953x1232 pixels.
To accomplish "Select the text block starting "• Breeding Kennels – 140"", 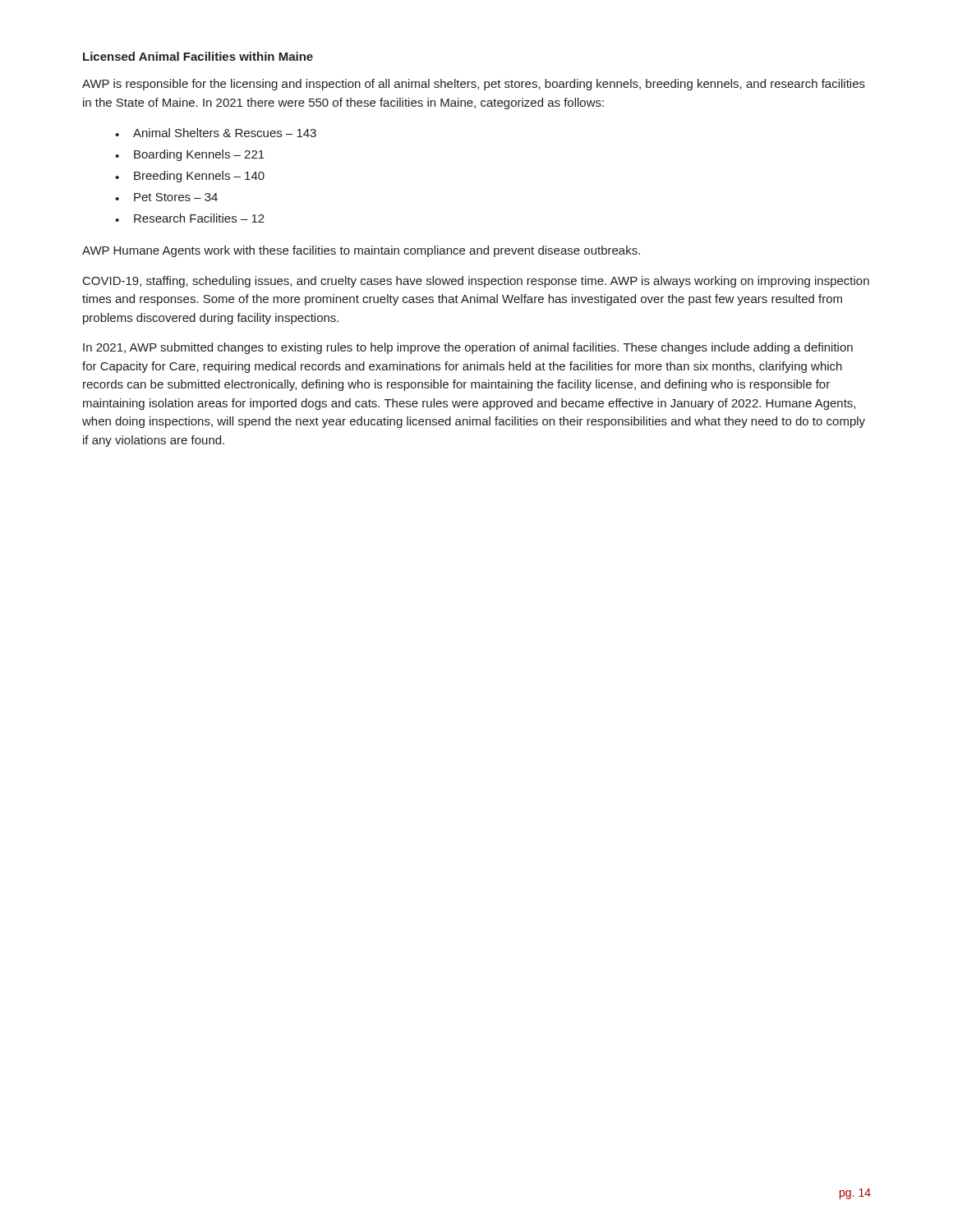I will (x=190, y=177).
